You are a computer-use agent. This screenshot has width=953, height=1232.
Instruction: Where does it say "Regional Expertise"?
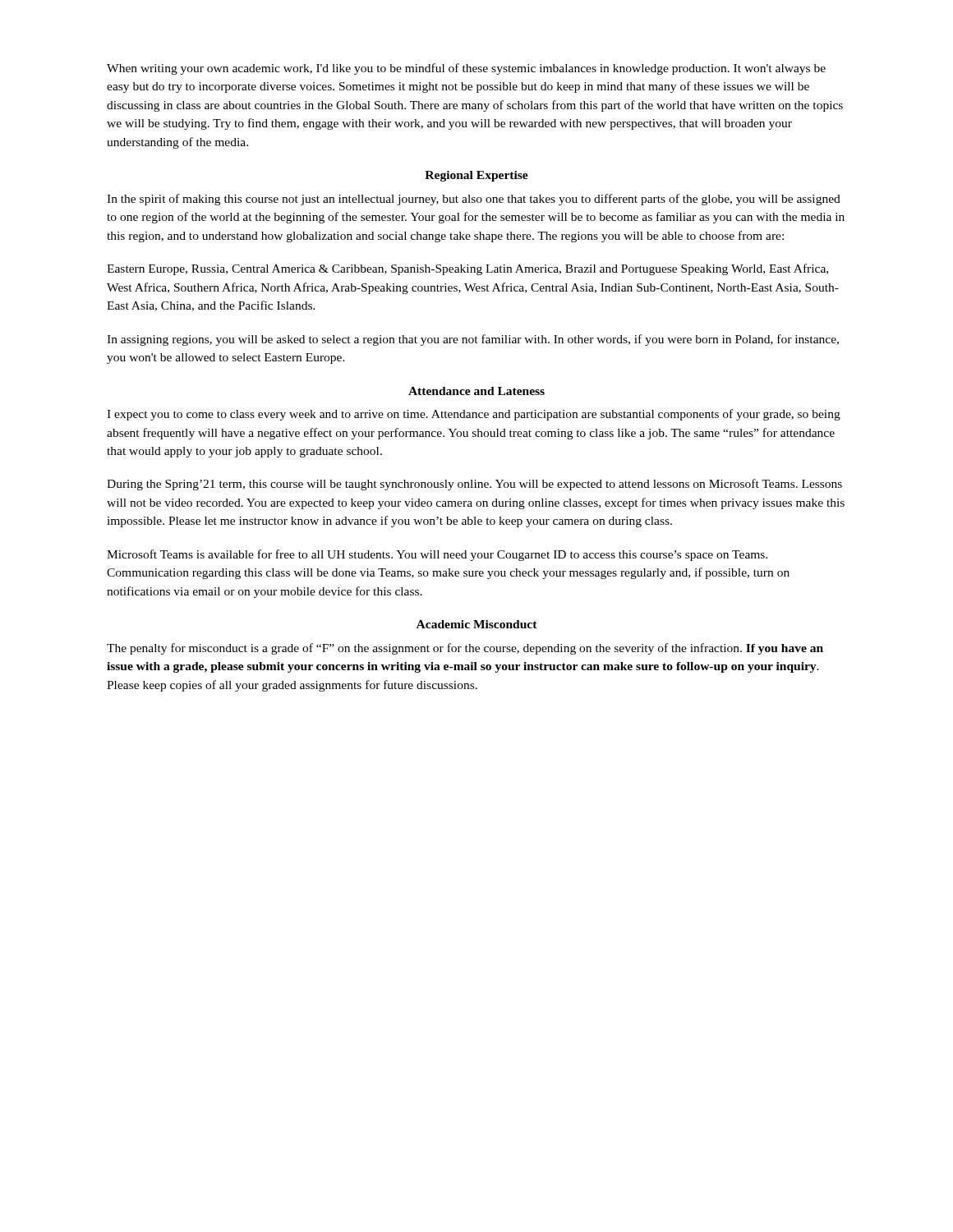pyautogui.click(x=476, y=175)
